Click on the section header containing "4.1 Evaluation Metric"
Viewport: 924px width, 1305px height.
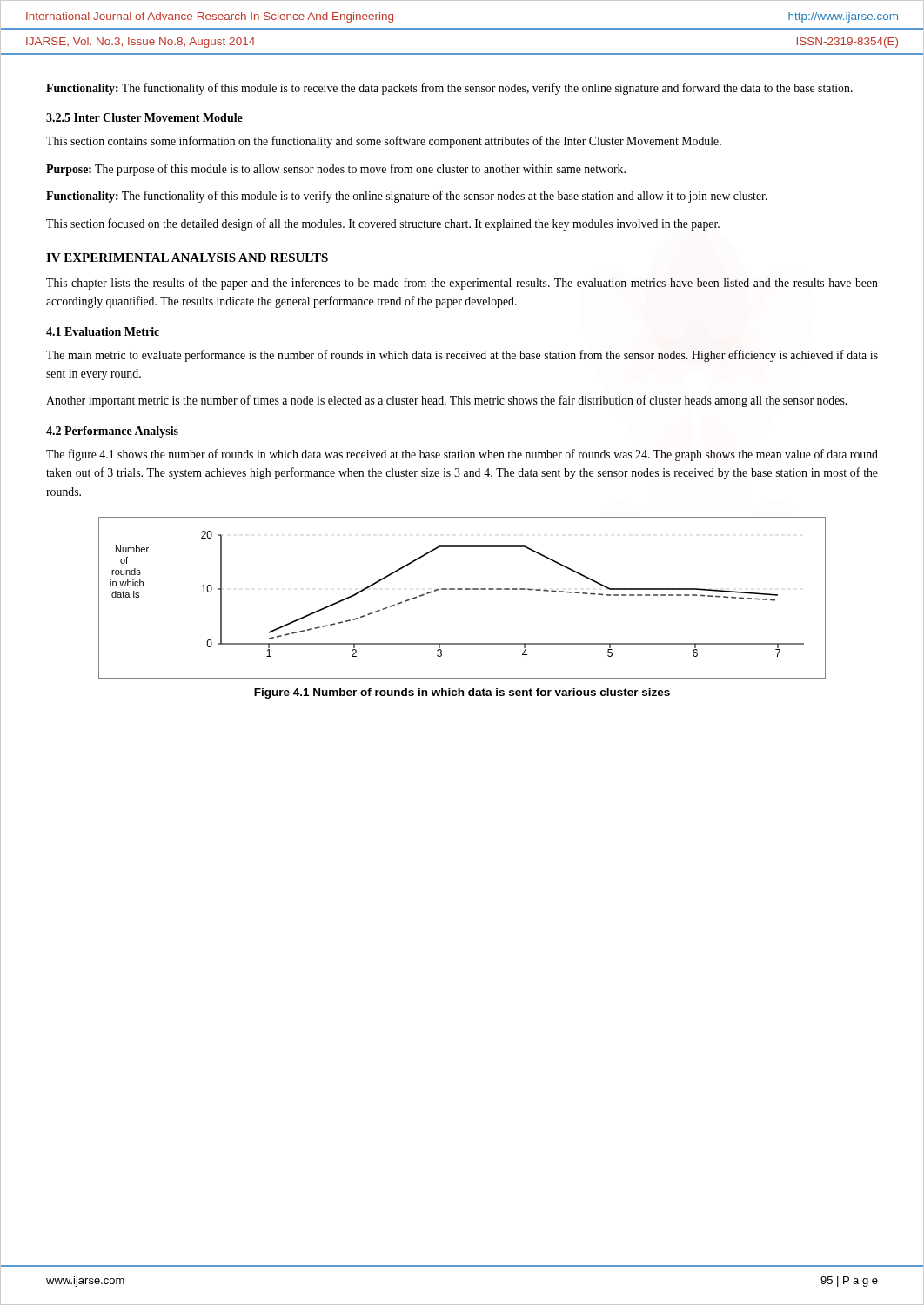pyautogui.click(x=103, y=332)
